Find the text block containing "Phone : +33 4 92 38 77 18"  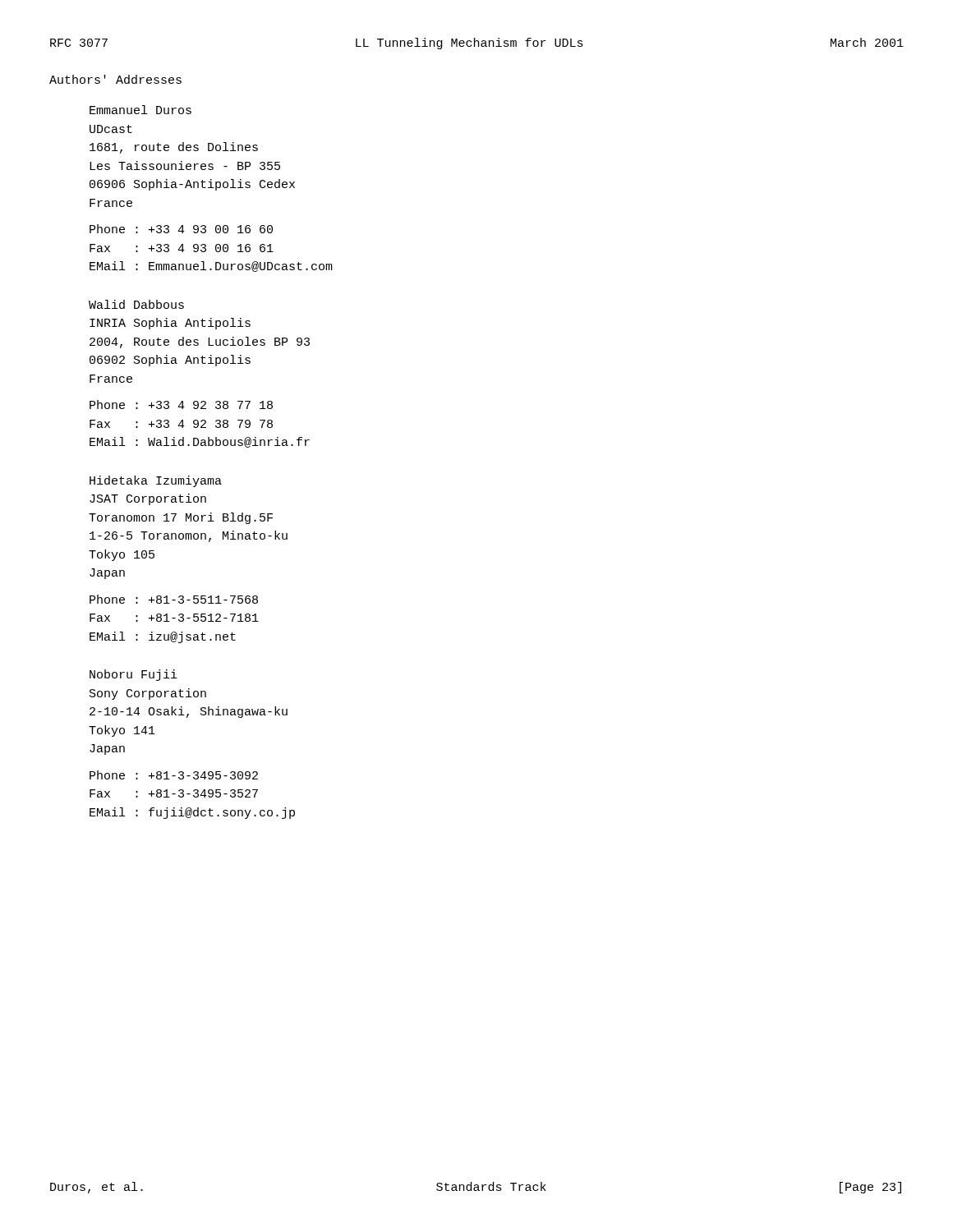click(x=200, y=425)
